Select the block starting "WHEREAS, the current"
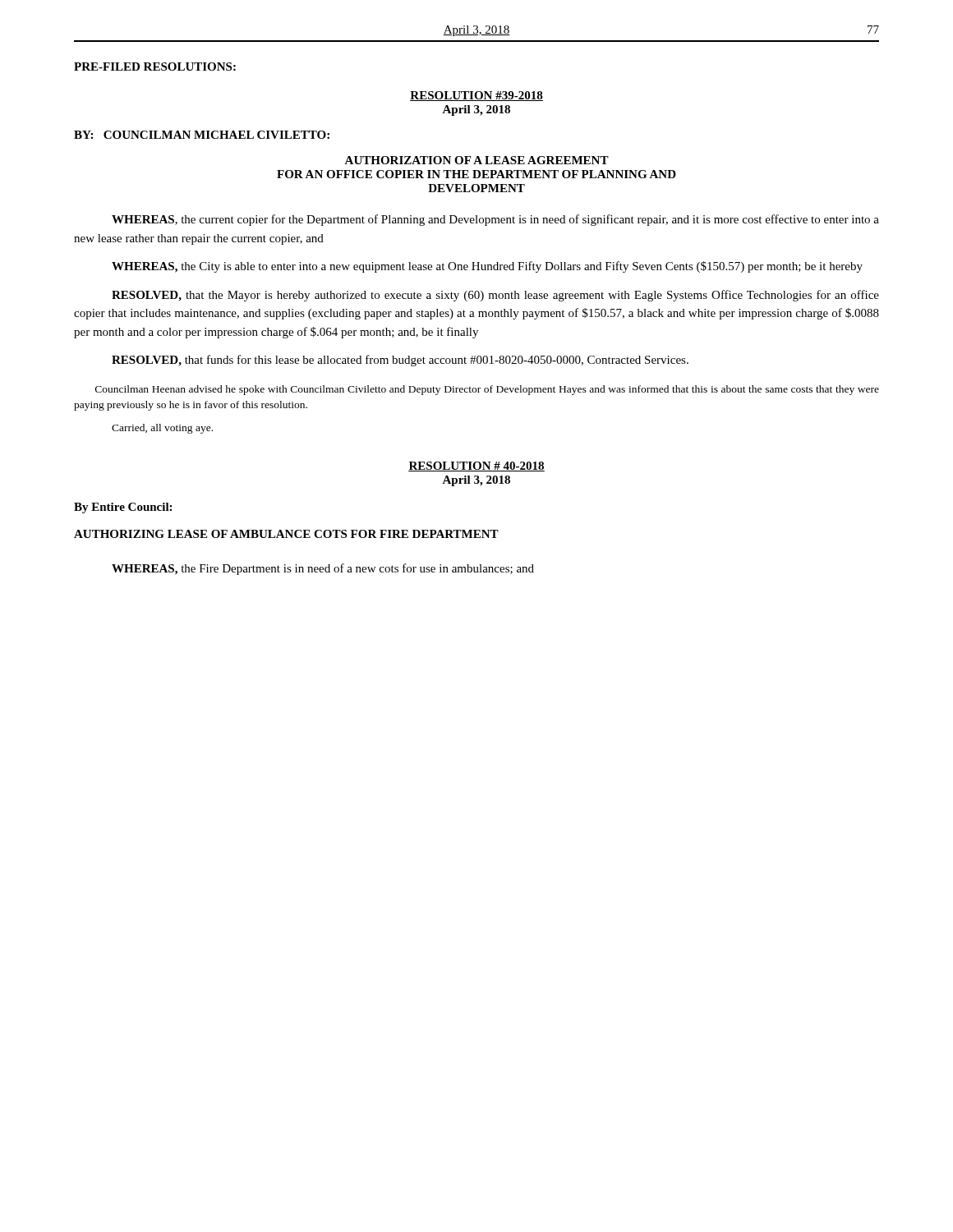This screenshot has height=1232, width=953. point(476,229)
